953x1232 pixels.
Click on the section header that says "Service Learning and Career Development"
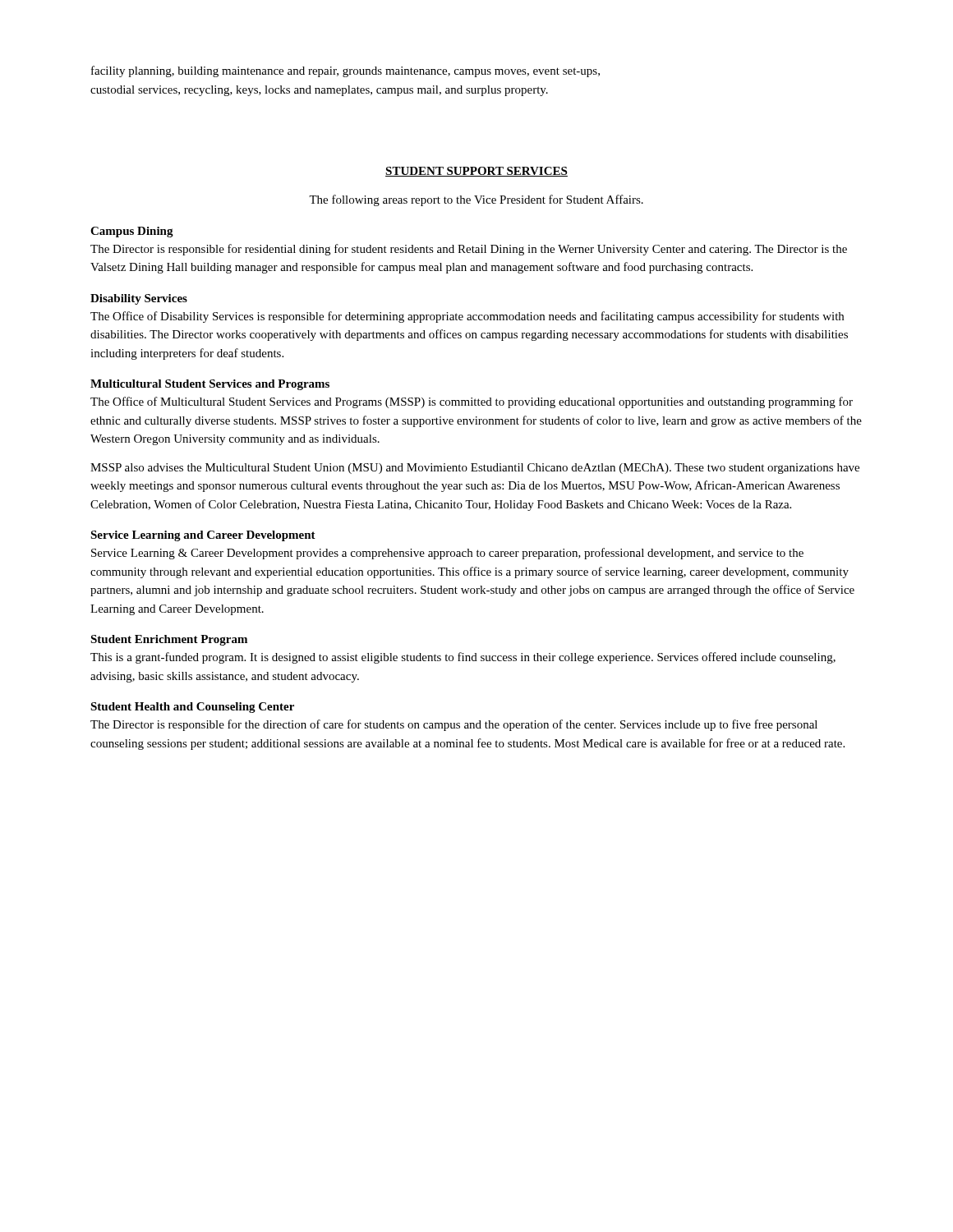[203, 536]
